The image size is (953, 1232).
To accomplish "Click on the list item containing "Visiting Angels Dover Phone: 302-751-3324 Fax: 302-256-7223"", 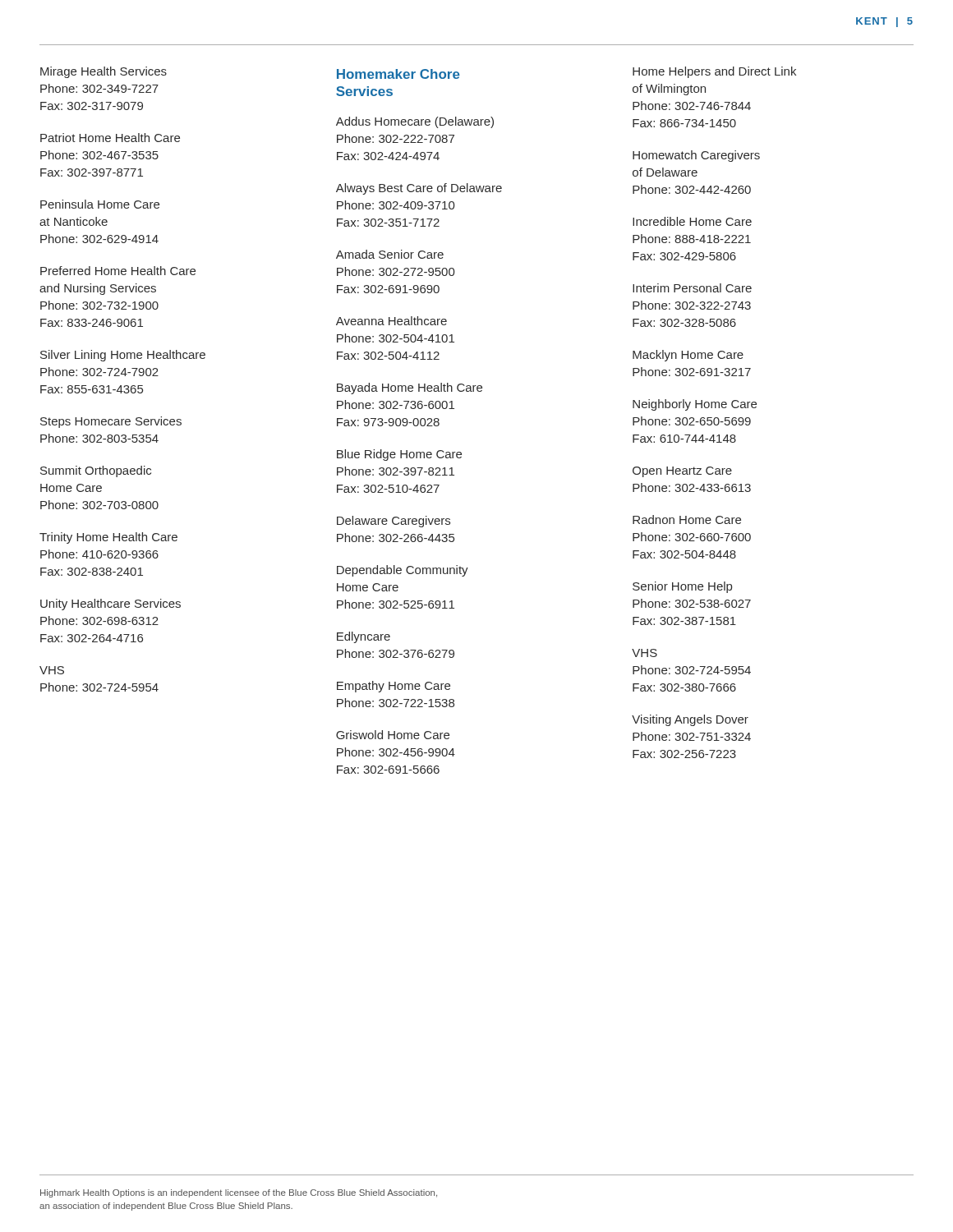I will pyautogui.click(x=692, y=736).
